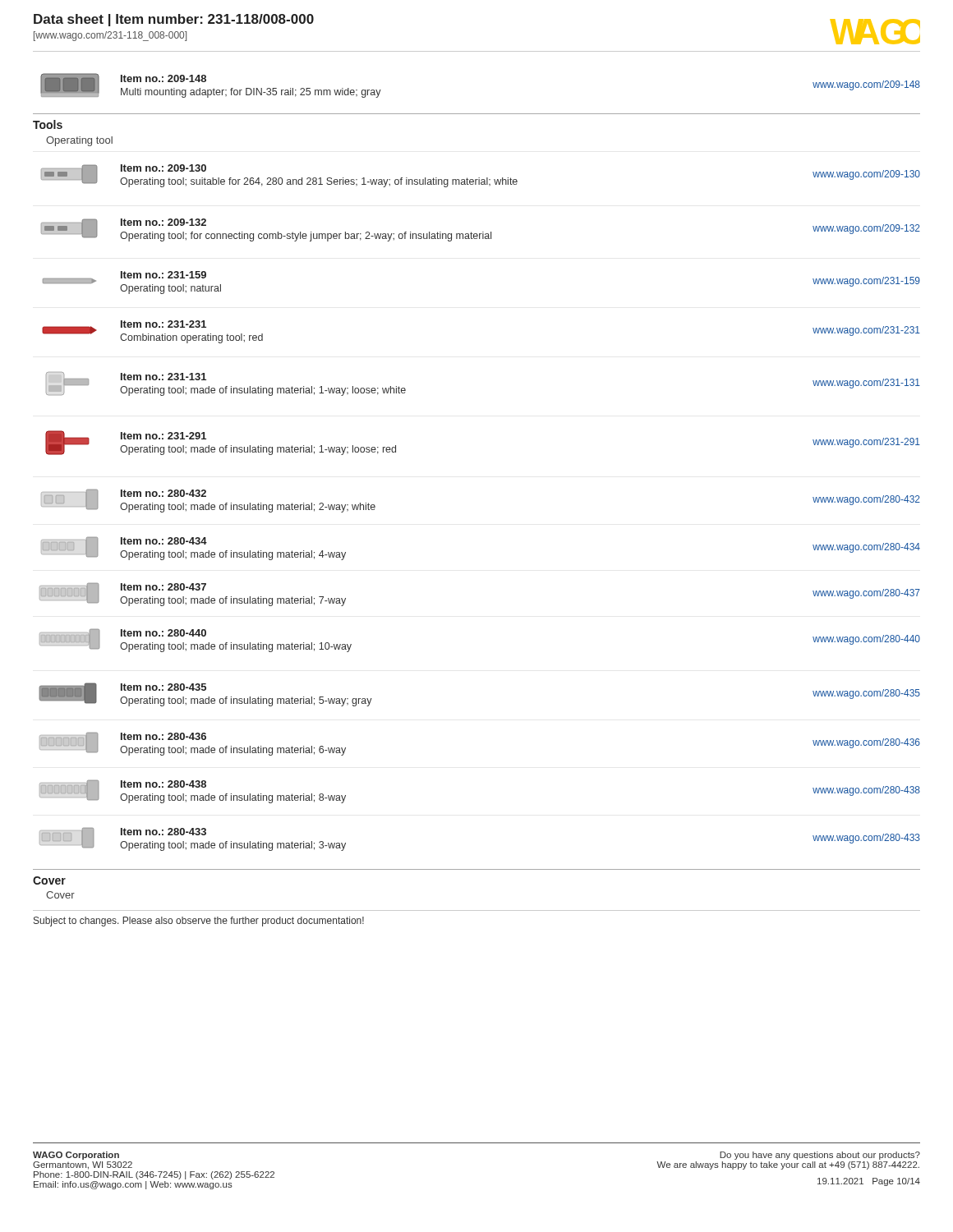The height and width of the screenshot is (1232, 953).
Task: Locate the region starting "Item no.: 280-438 Operating tool; made of"
Action: point(186,795)
